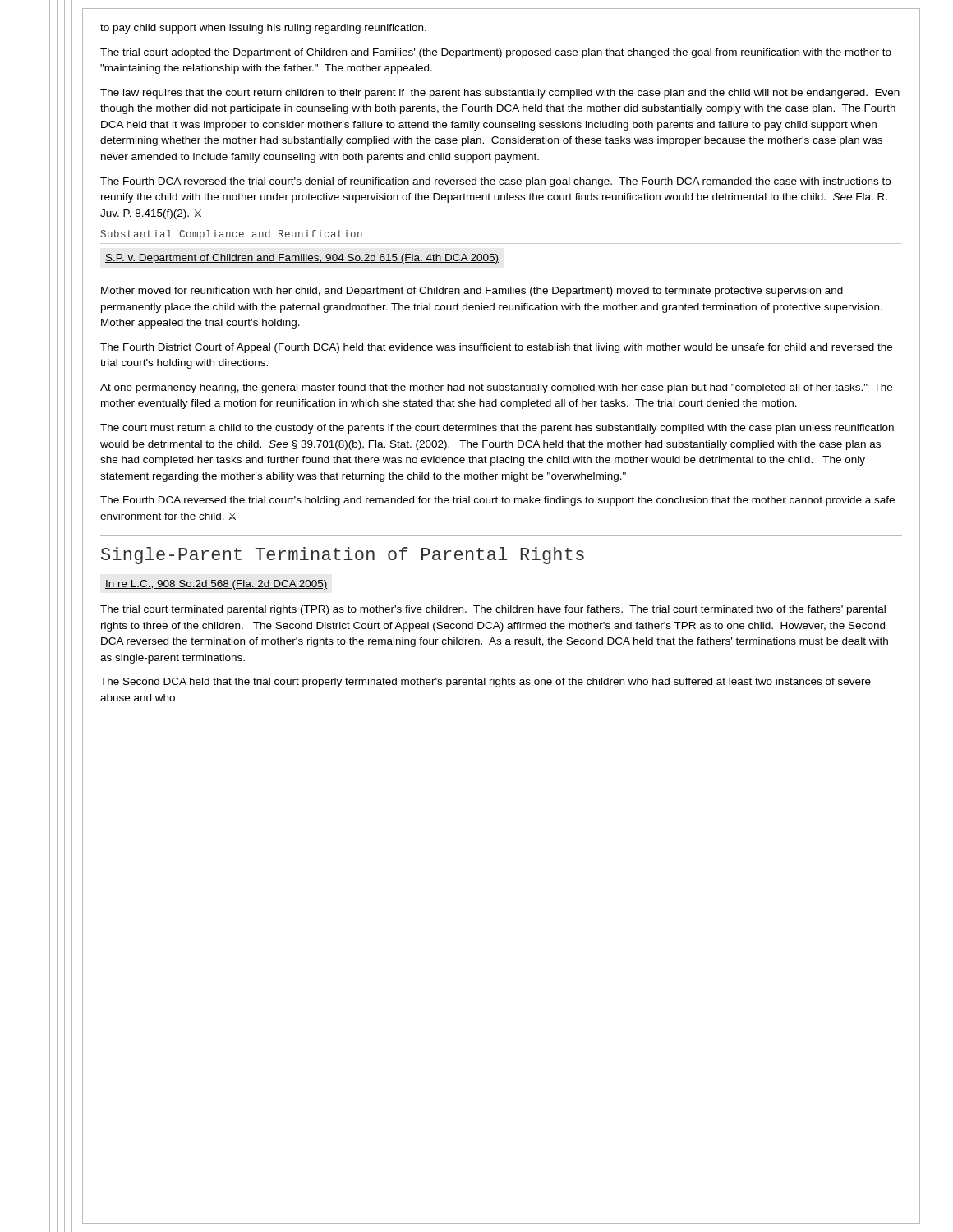Locate the section header with the text "Substantial Compliance and Reunification"

(232, 235)
